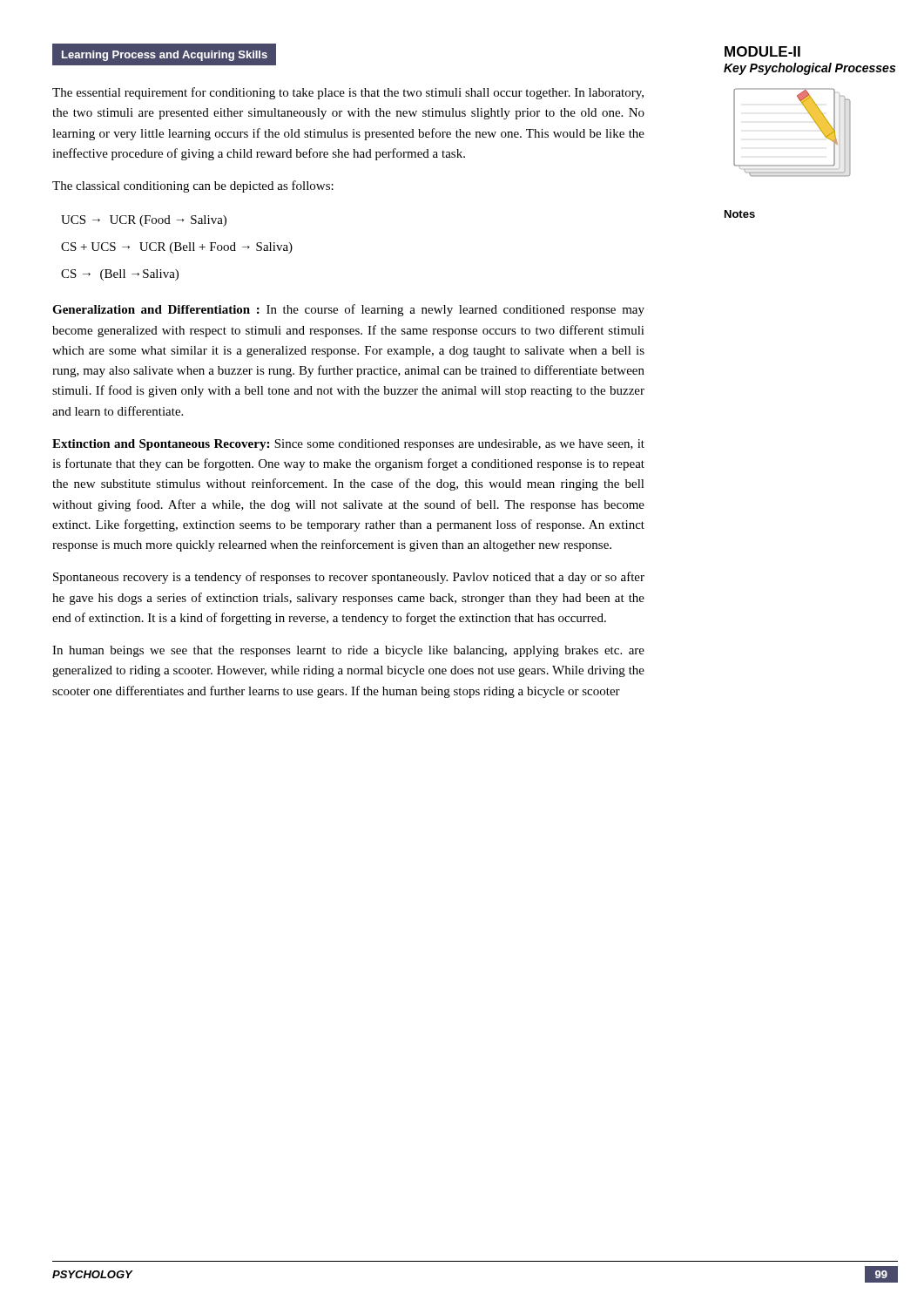Locate the formula that opens with "UCS → UCR (Food"

tap(144, 220)
